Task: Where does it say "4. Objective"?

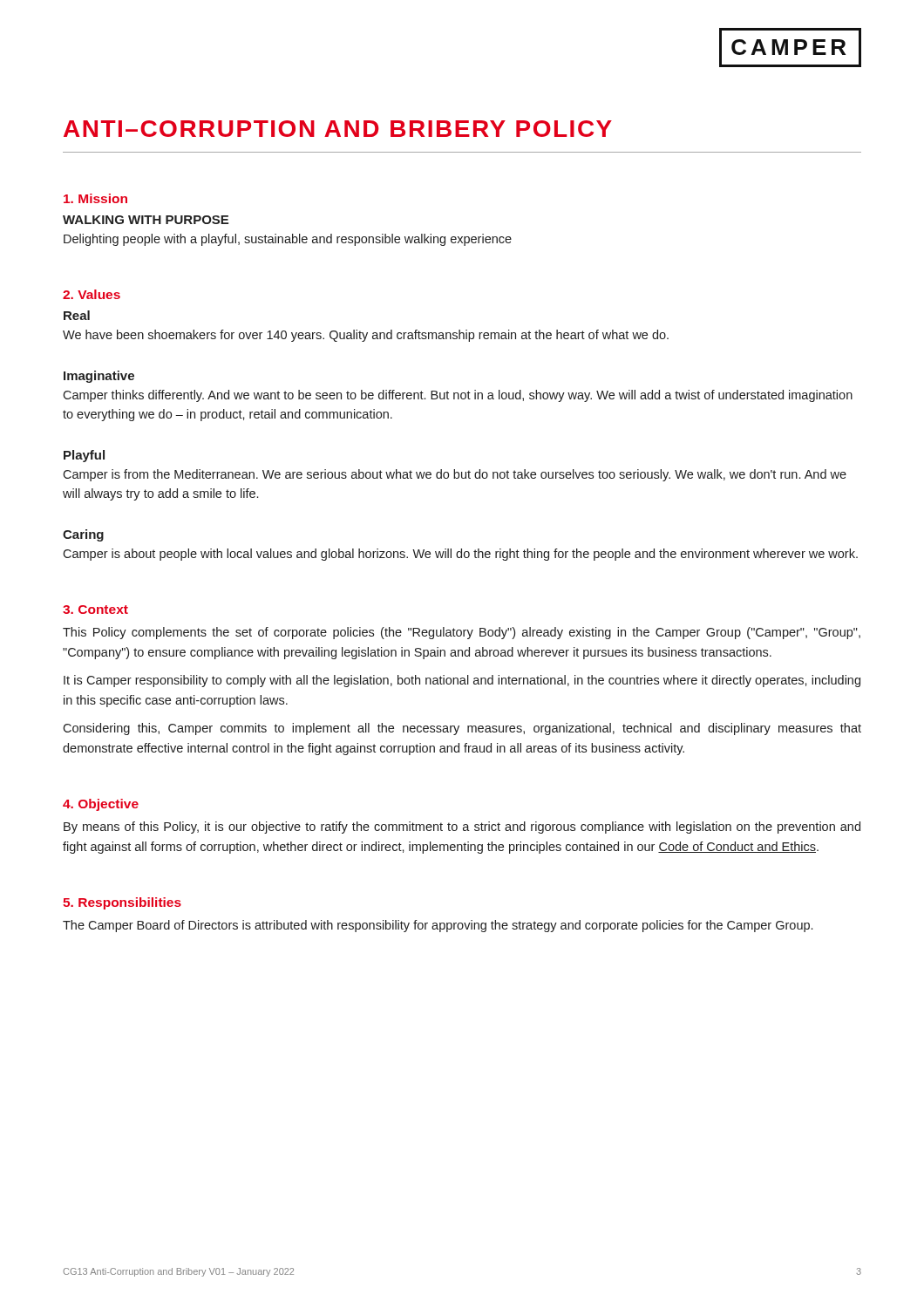Action: 101,804
